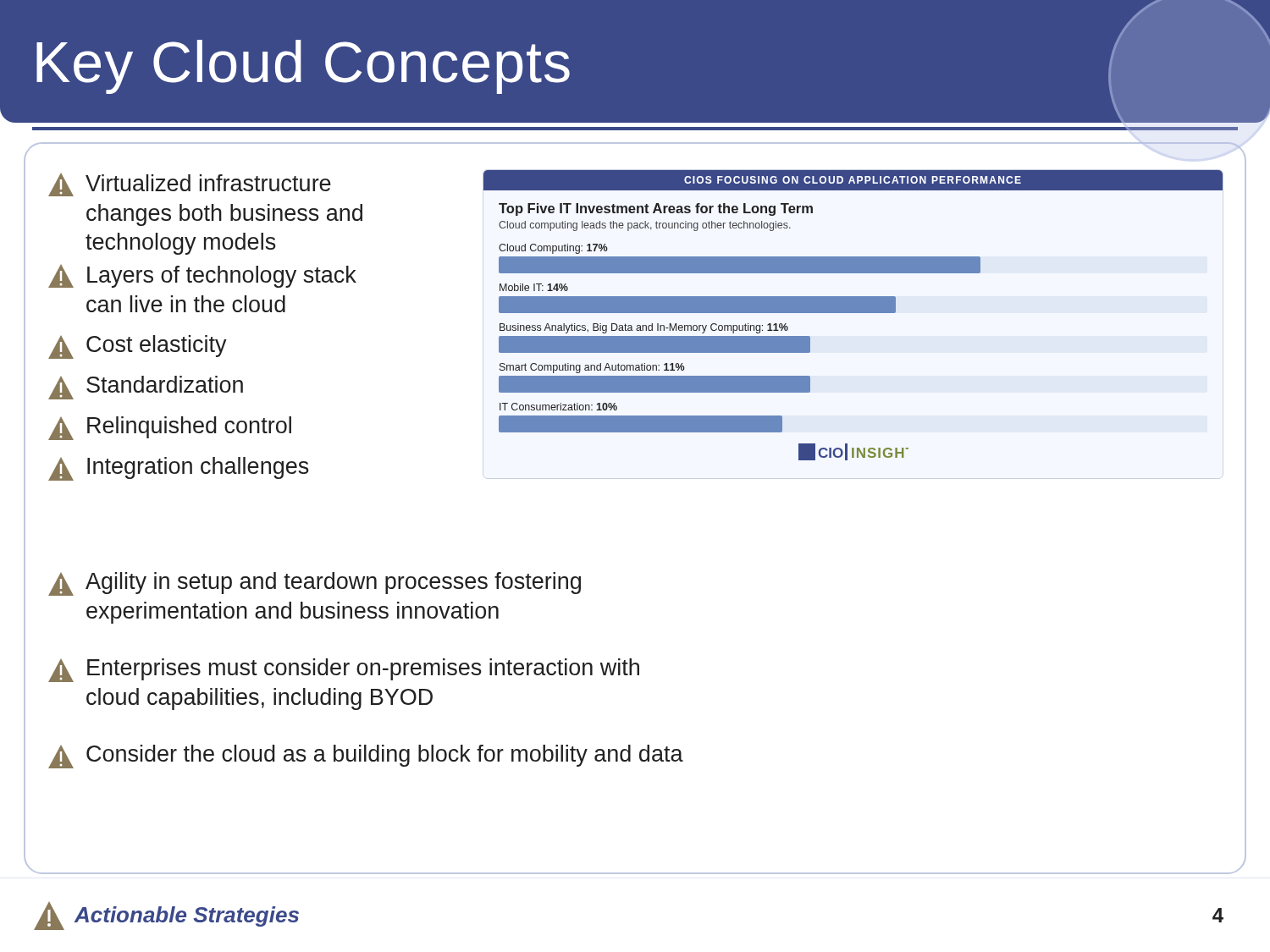This screenshot has width=1270, height=952.
Task: Click the passage that begins "Layers of technology stackcan live"
Action: click(x=201, y=290)
